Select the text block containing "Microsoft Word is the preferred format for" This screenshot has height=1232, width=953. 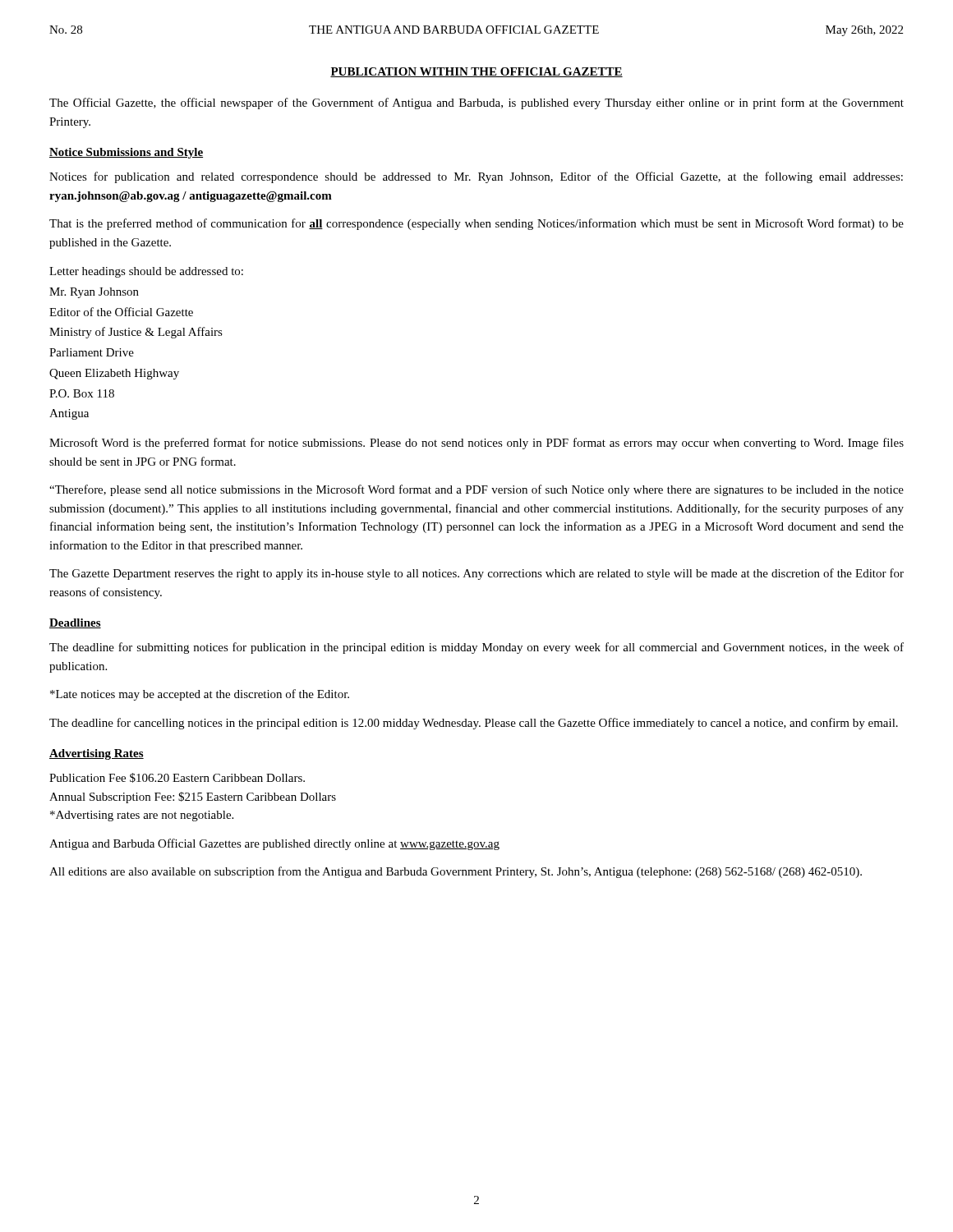click(476, 452)
